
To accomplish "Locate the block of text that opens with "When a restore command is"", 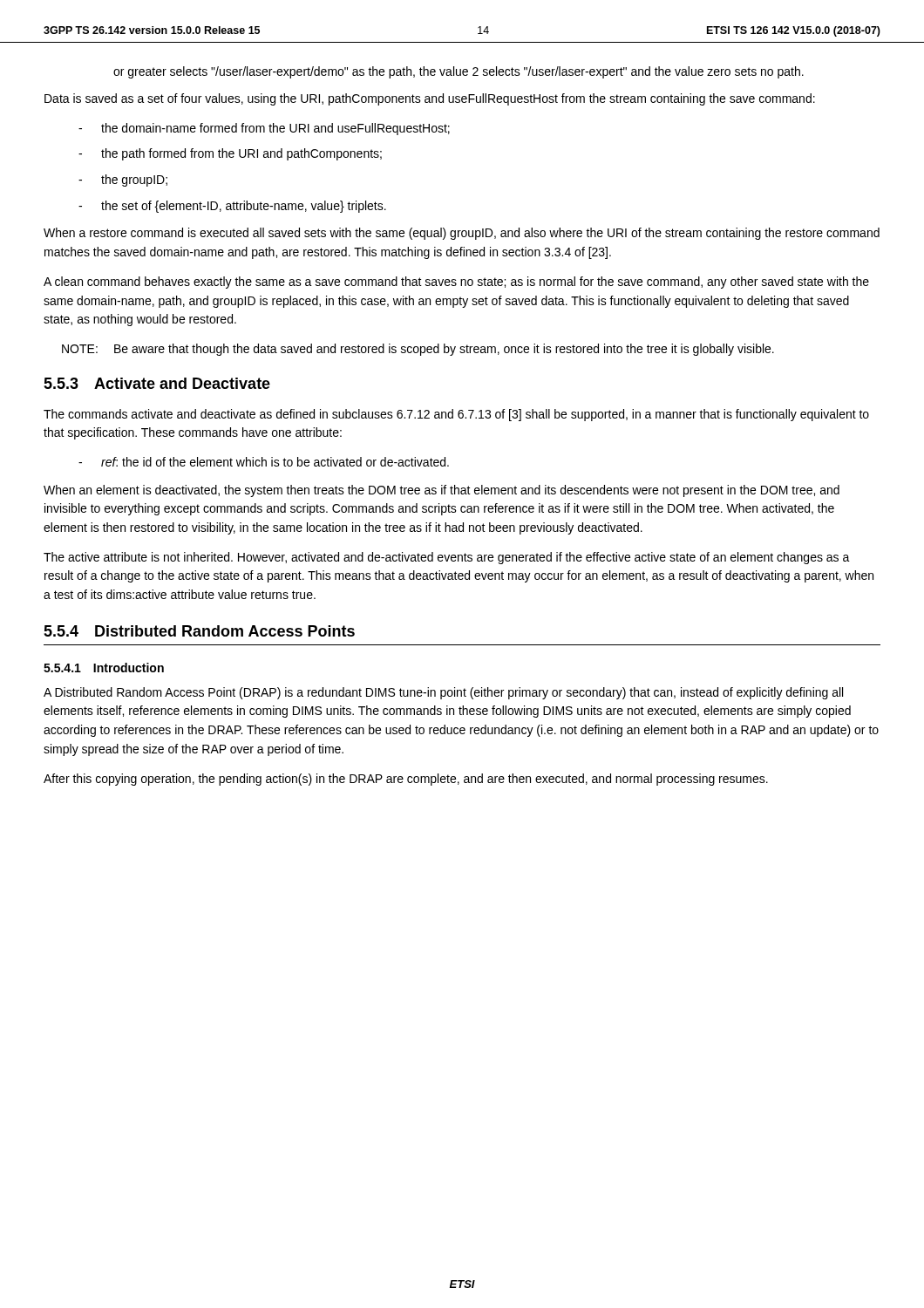I will coord(462,243).
